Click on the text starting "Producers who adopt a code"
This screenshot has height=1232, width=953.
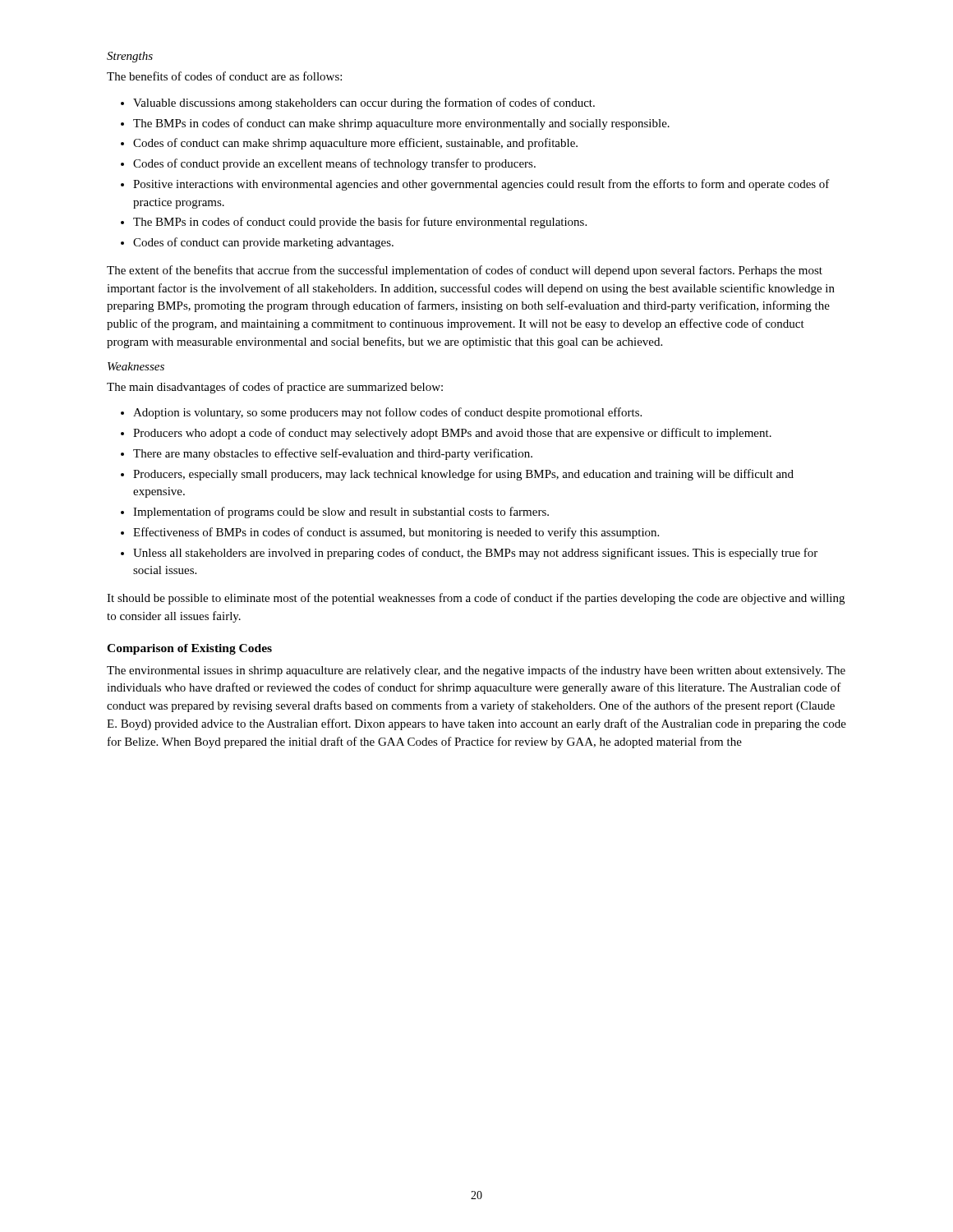(452, 433)
